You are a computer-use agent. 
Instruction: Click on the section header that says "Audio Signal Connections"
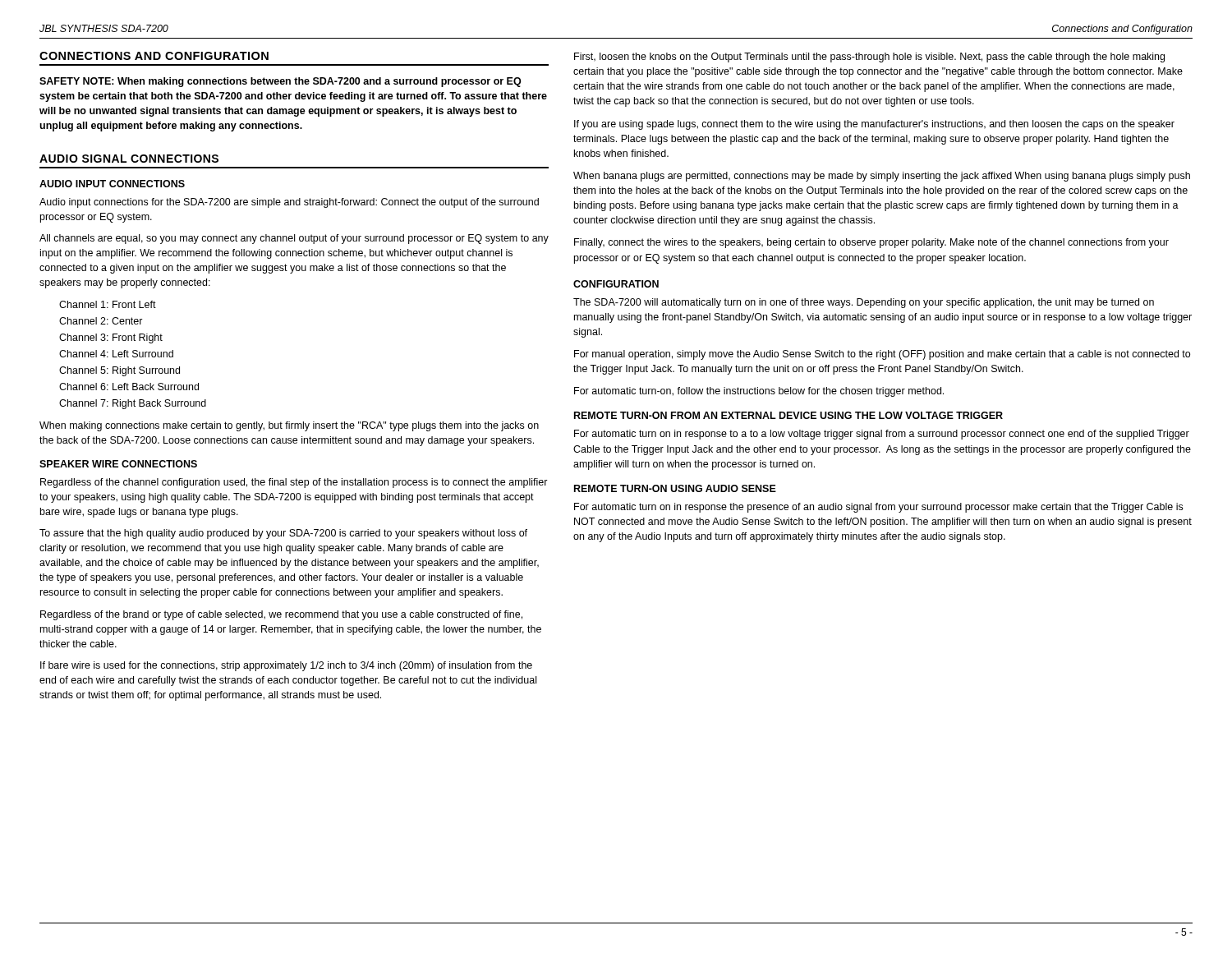(x=294, y=160)
